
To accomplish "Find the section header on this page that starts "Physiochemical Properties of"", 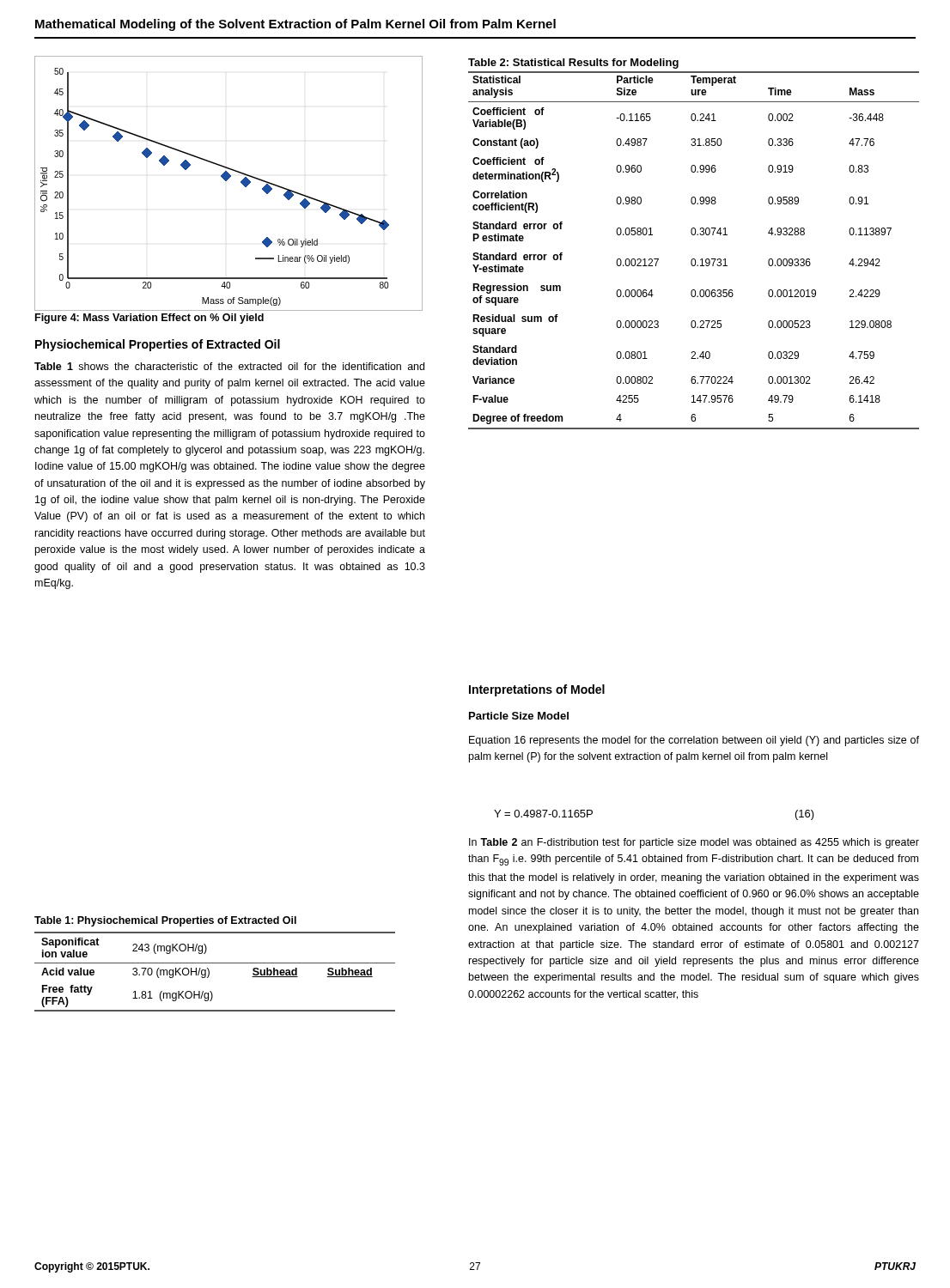I will [157, 344].
